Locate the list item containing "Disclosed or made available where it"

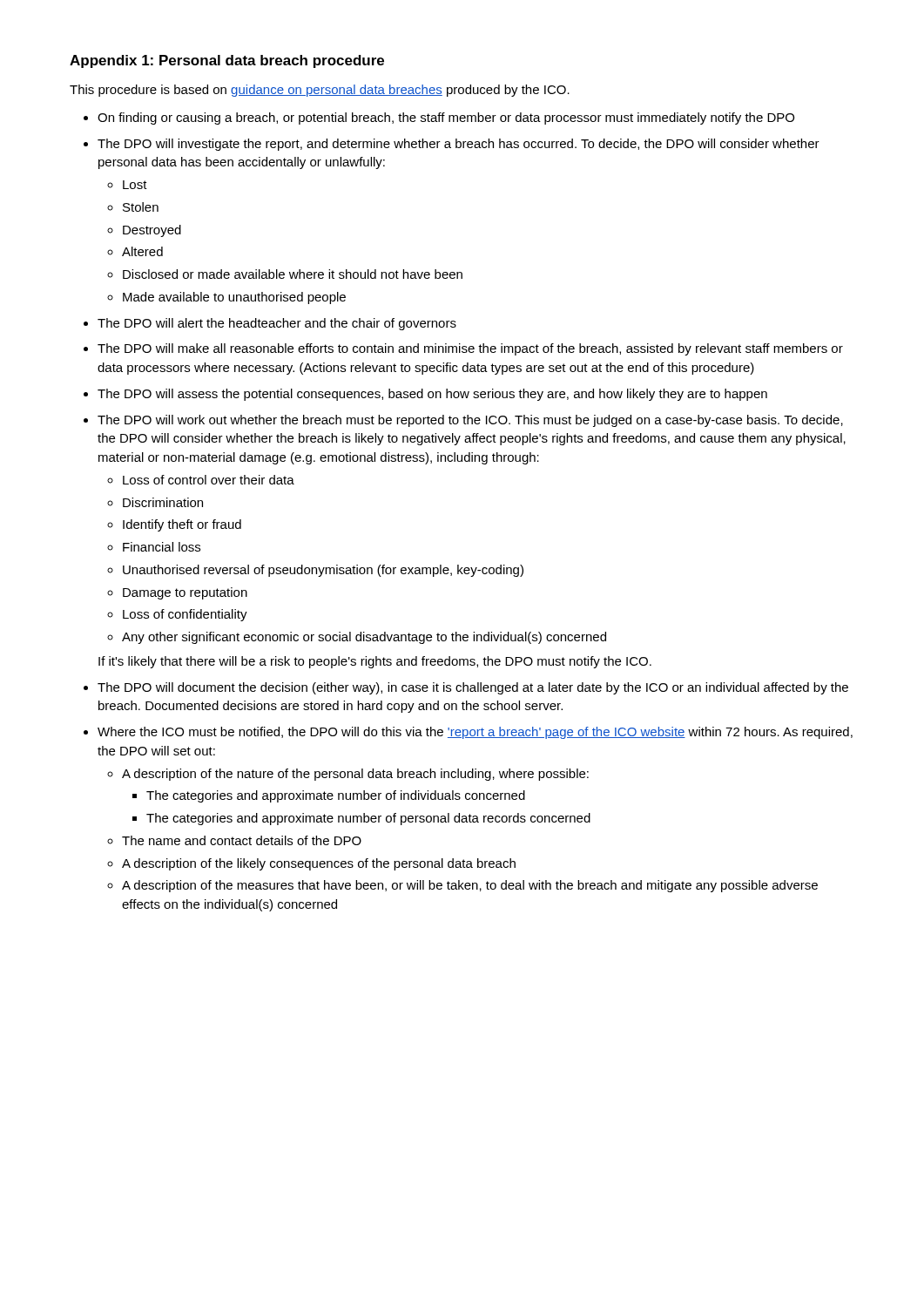[293, 274]
